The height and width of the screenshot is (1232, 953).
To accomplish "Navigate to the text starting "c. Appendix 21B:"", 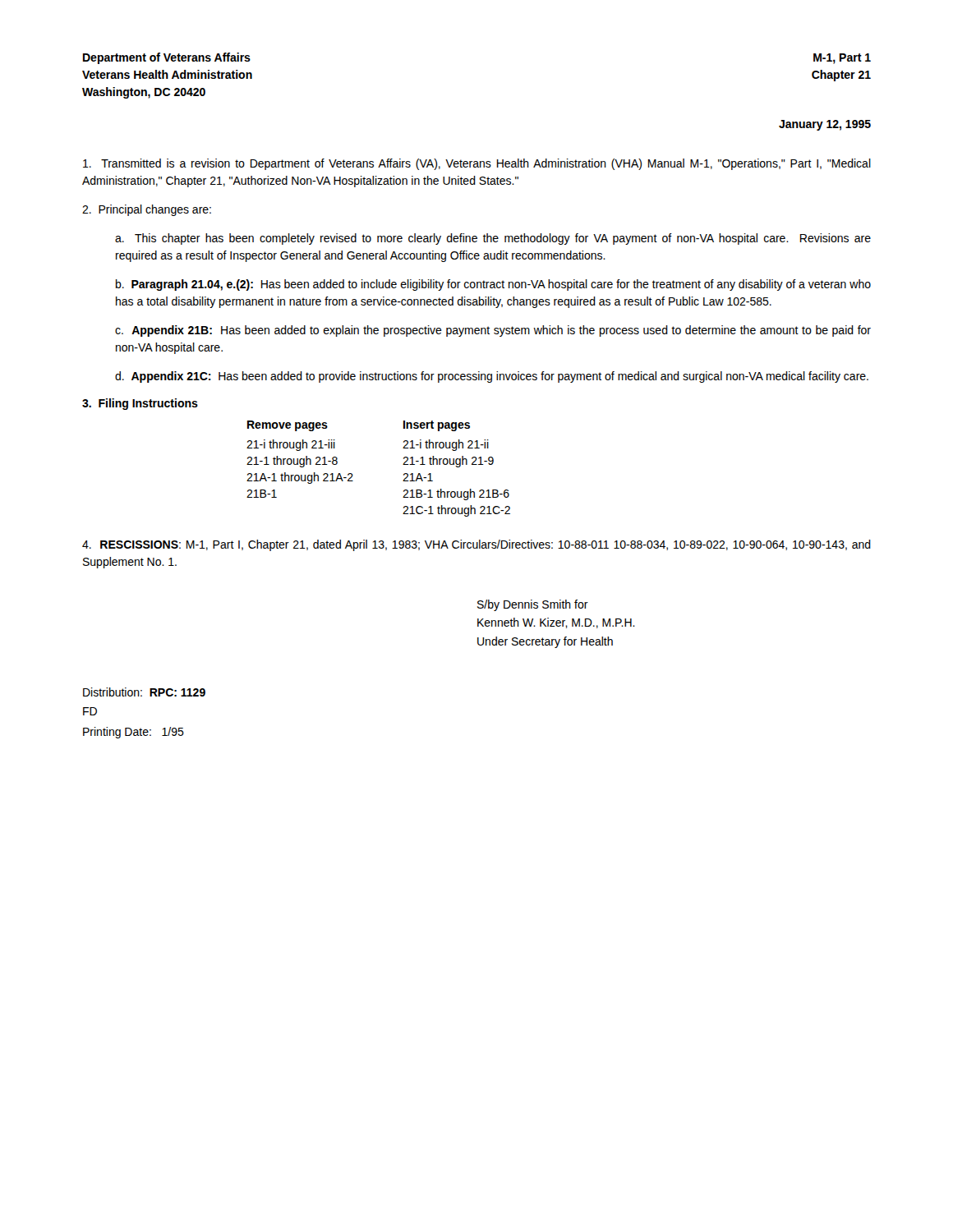I will coord(493,339).
